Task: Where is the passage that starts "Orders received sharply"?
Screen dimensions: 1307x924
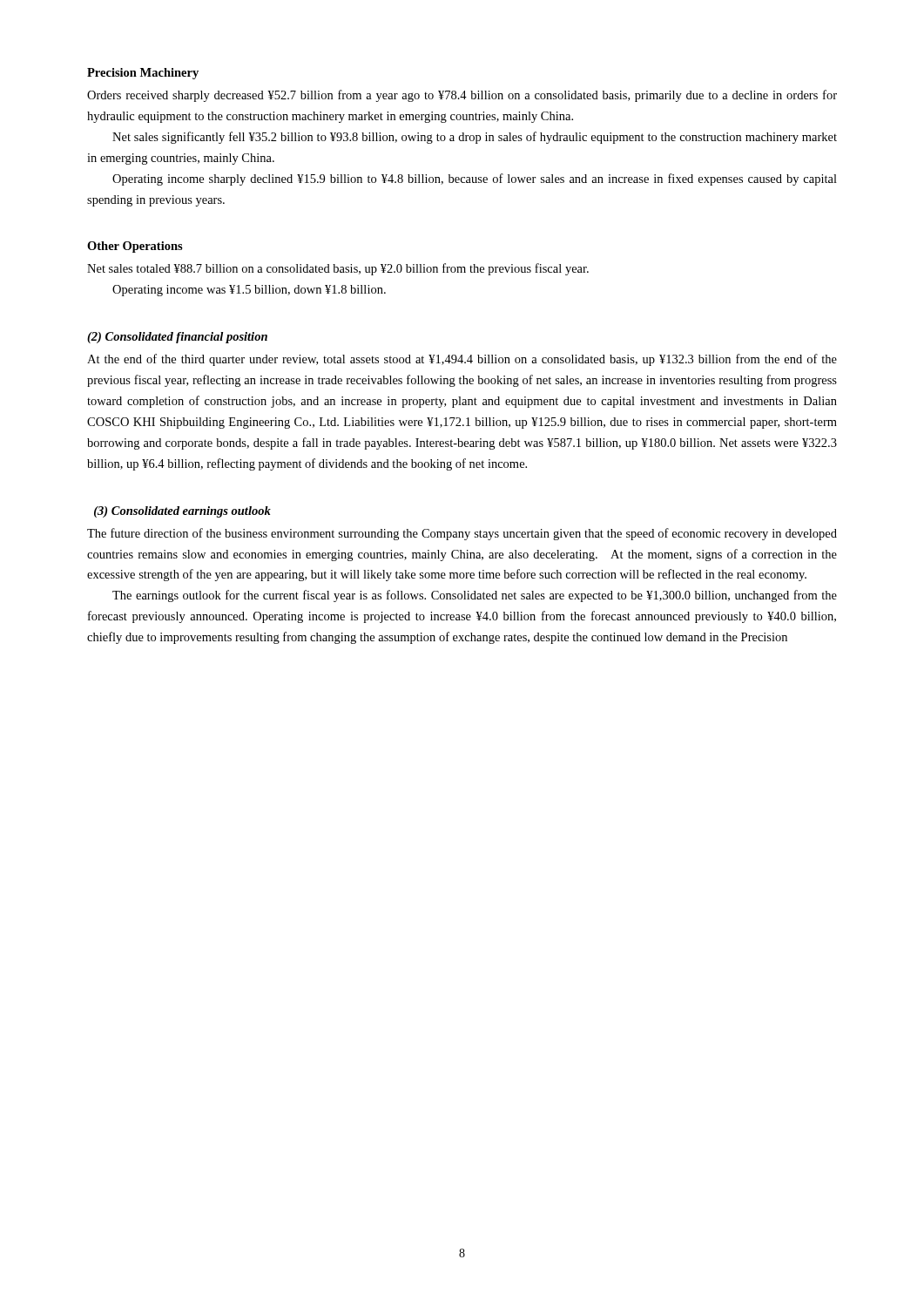Action: (462, 148)
